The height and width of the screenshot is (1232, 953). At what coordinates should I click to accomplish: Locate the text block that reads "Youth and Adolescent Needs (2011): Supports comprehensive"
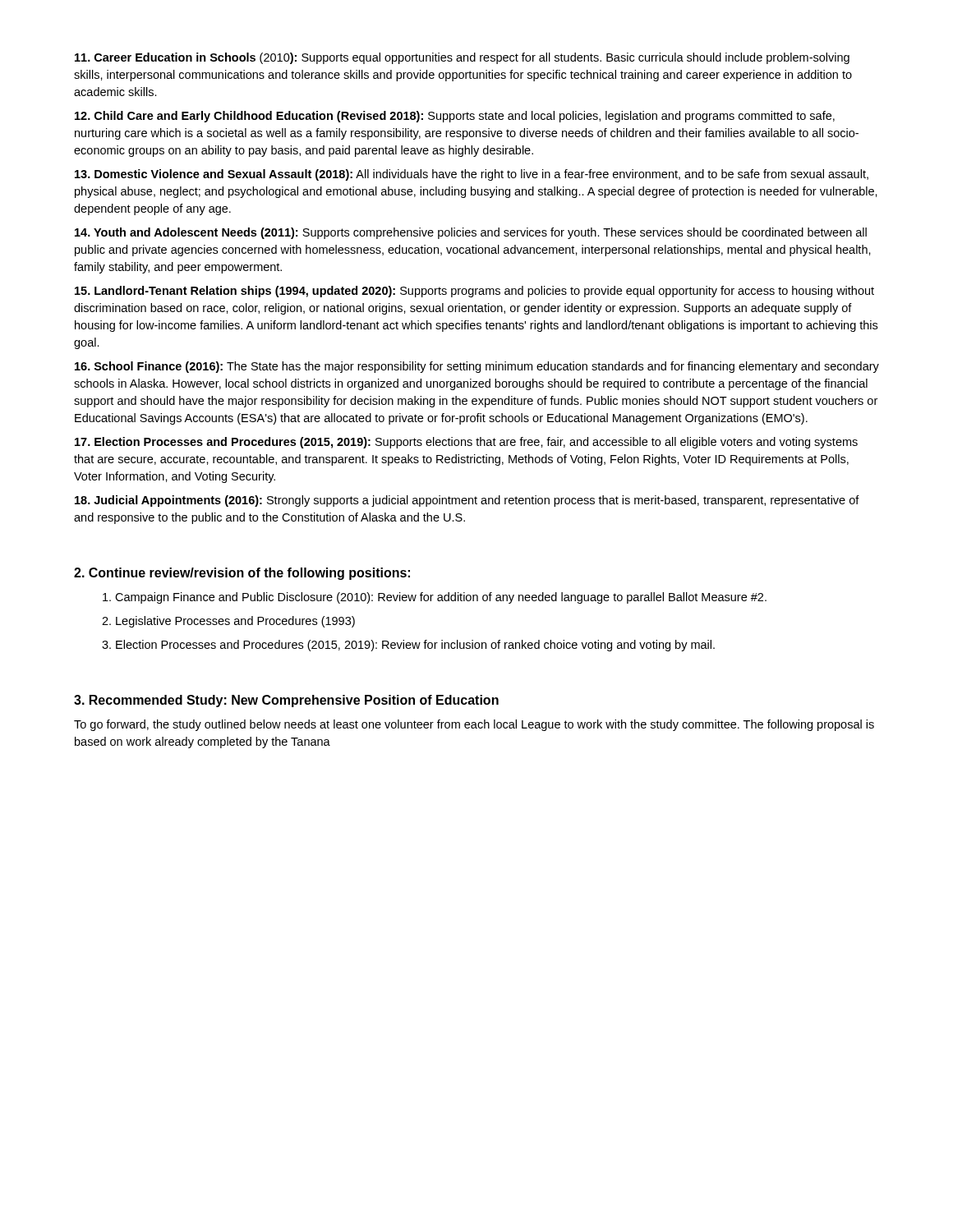tap(473, 250)
